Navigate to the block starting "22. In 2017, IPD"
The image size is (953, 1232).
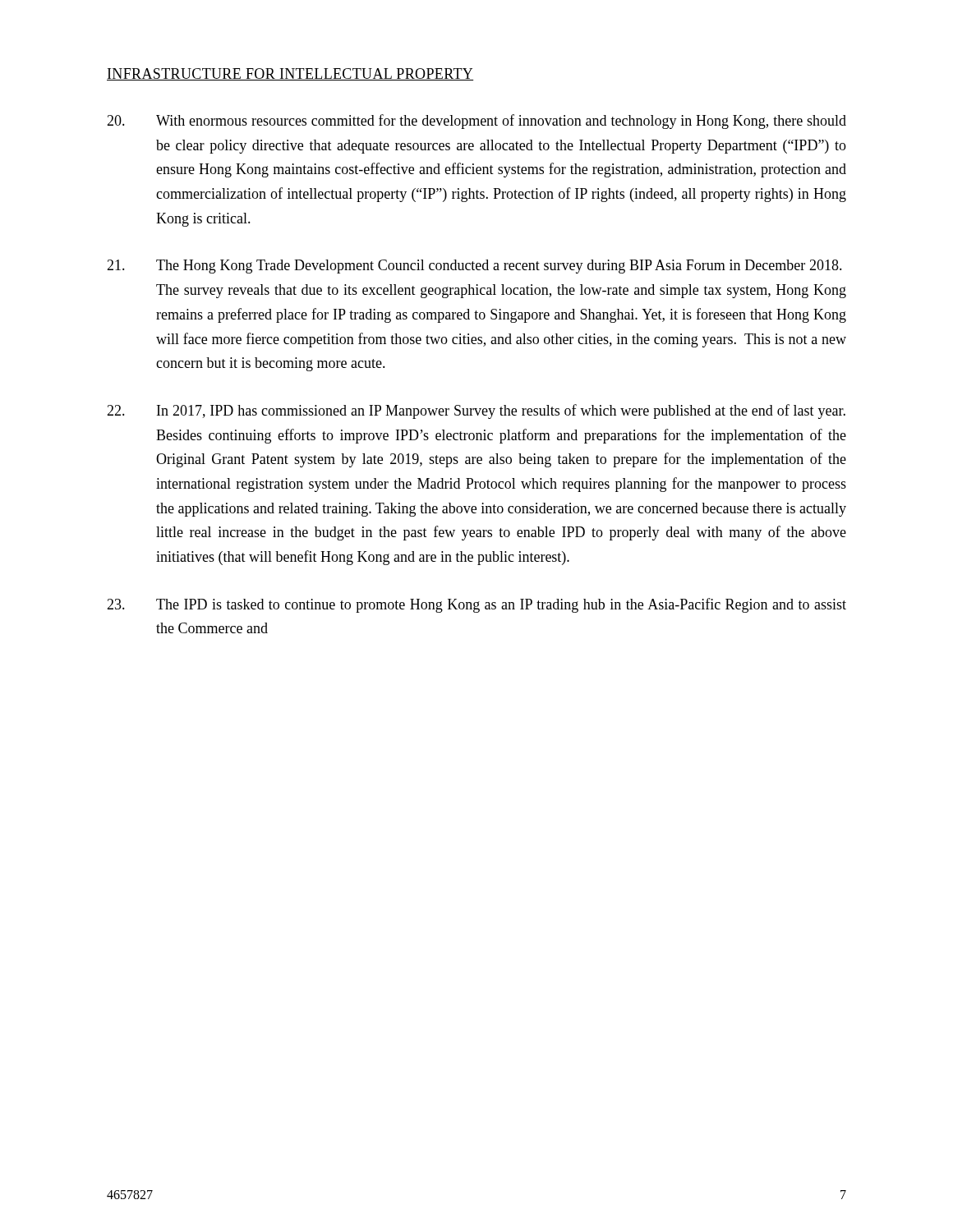(476, 484)
